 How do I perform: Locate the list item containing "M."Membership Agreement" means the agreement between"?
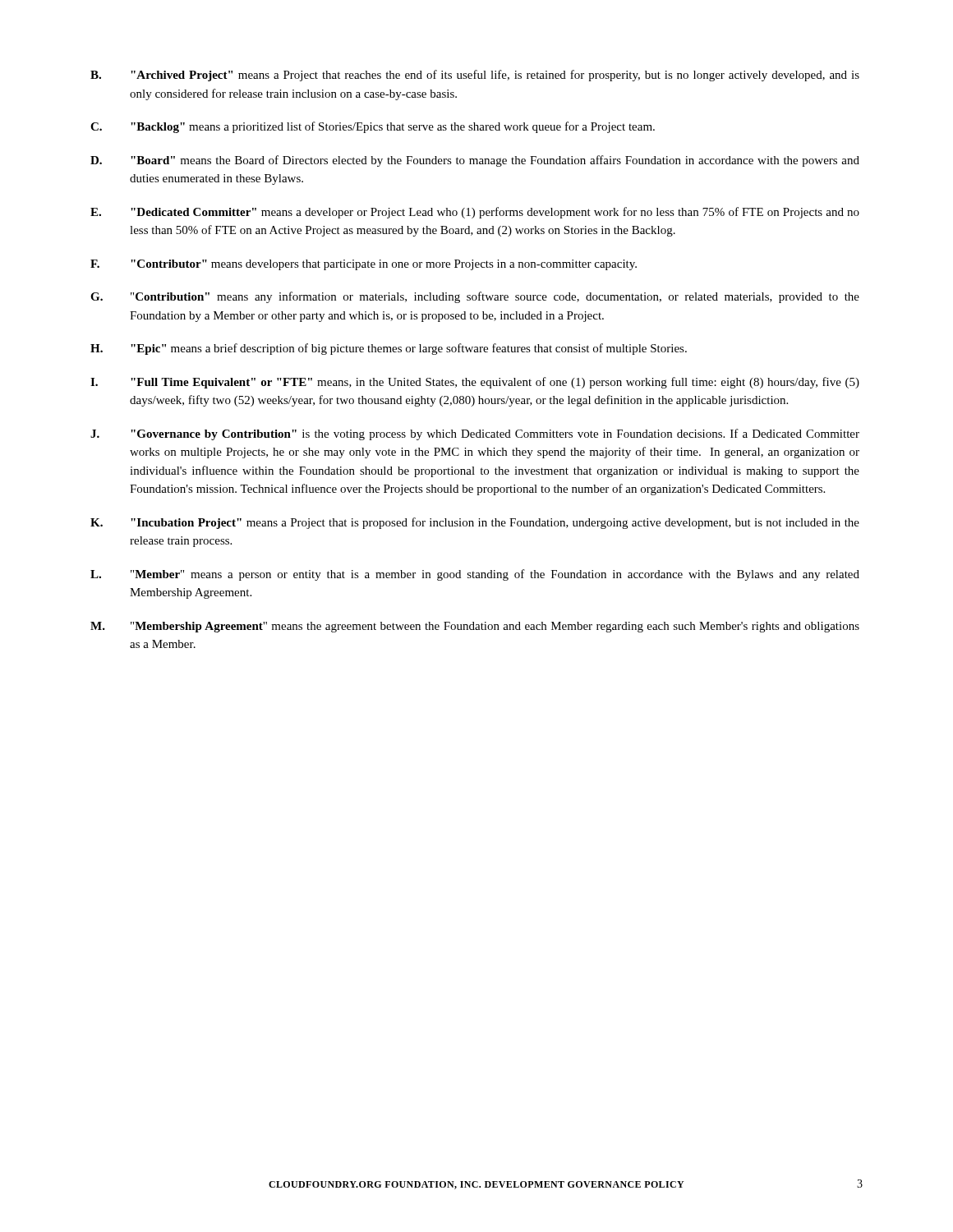(476, 635)
